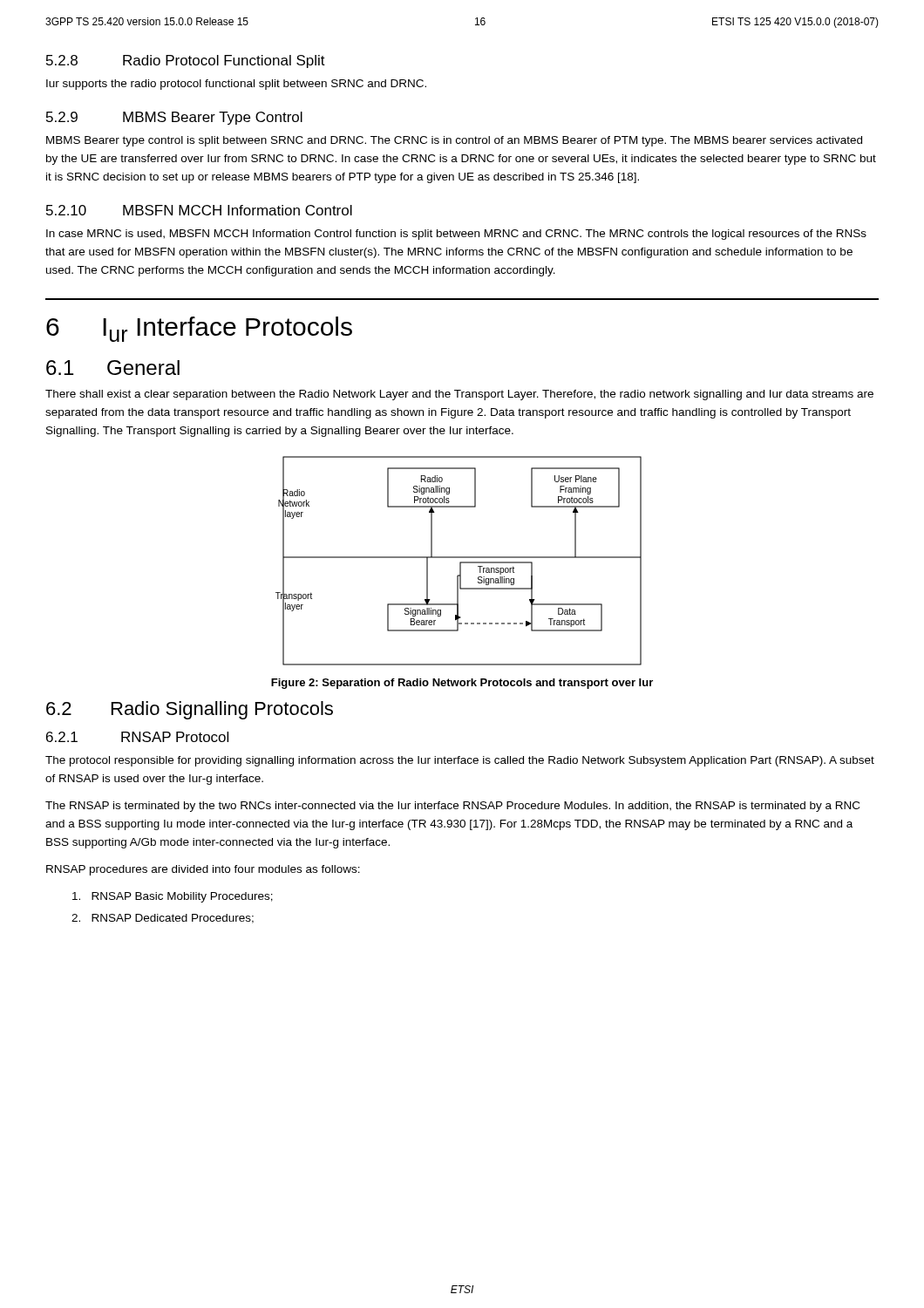Click on the list item with the text "2. RNSAP Dedicated Procedures;"
Image resolution: width=924 pixels, height=1308 pixels.
pyautogui.click(x=163, y=917)
